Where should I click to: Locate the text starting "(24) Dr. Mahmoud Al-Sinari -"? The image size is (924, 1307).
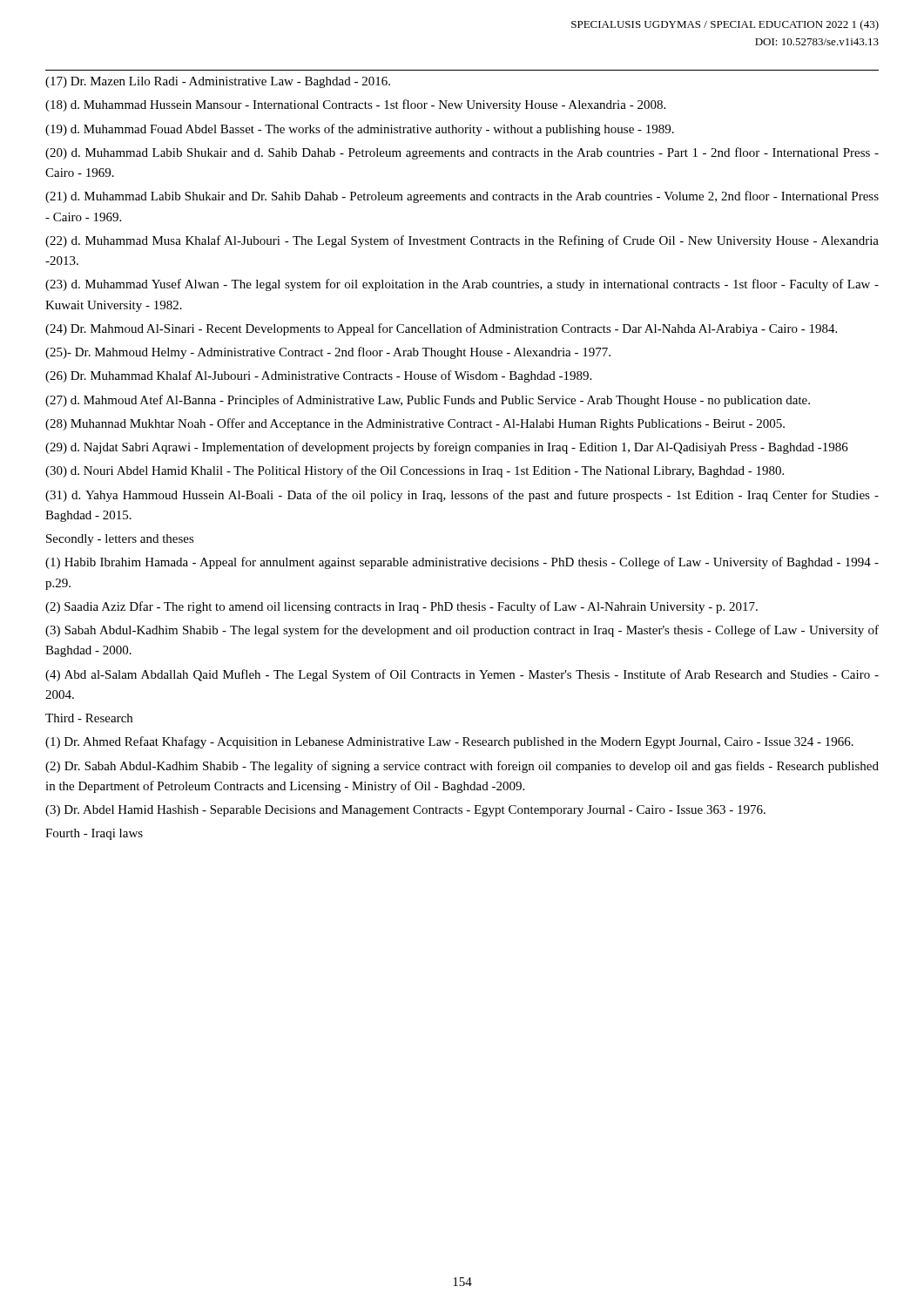(462, 329)
